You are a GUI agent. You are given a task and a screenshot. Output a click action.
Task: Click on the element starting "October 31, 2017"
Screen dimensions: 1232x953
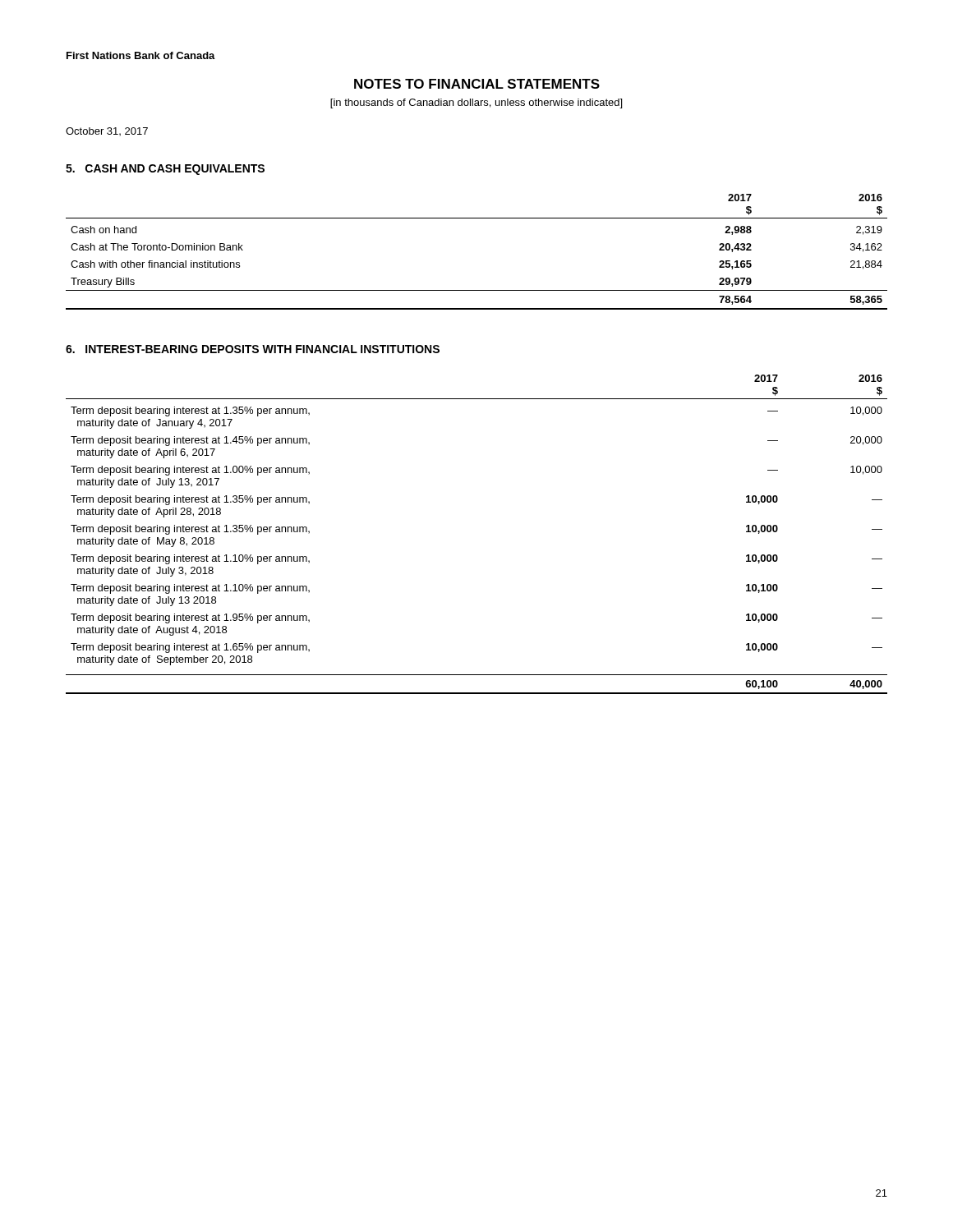tap(107, 131)
